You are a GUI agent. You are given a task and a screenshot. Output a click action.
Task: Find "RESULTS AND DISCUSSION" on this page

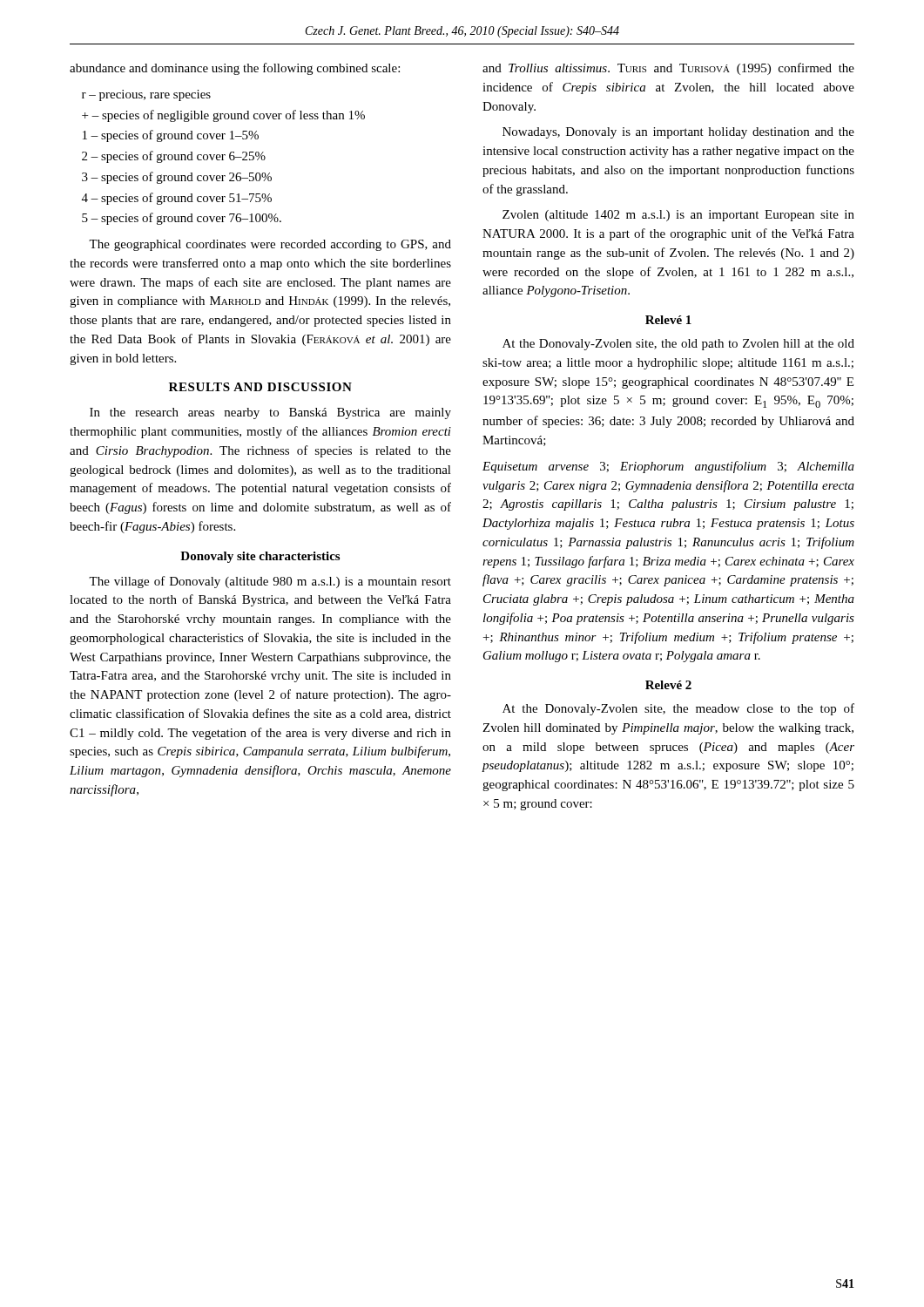tap(260, 387)
